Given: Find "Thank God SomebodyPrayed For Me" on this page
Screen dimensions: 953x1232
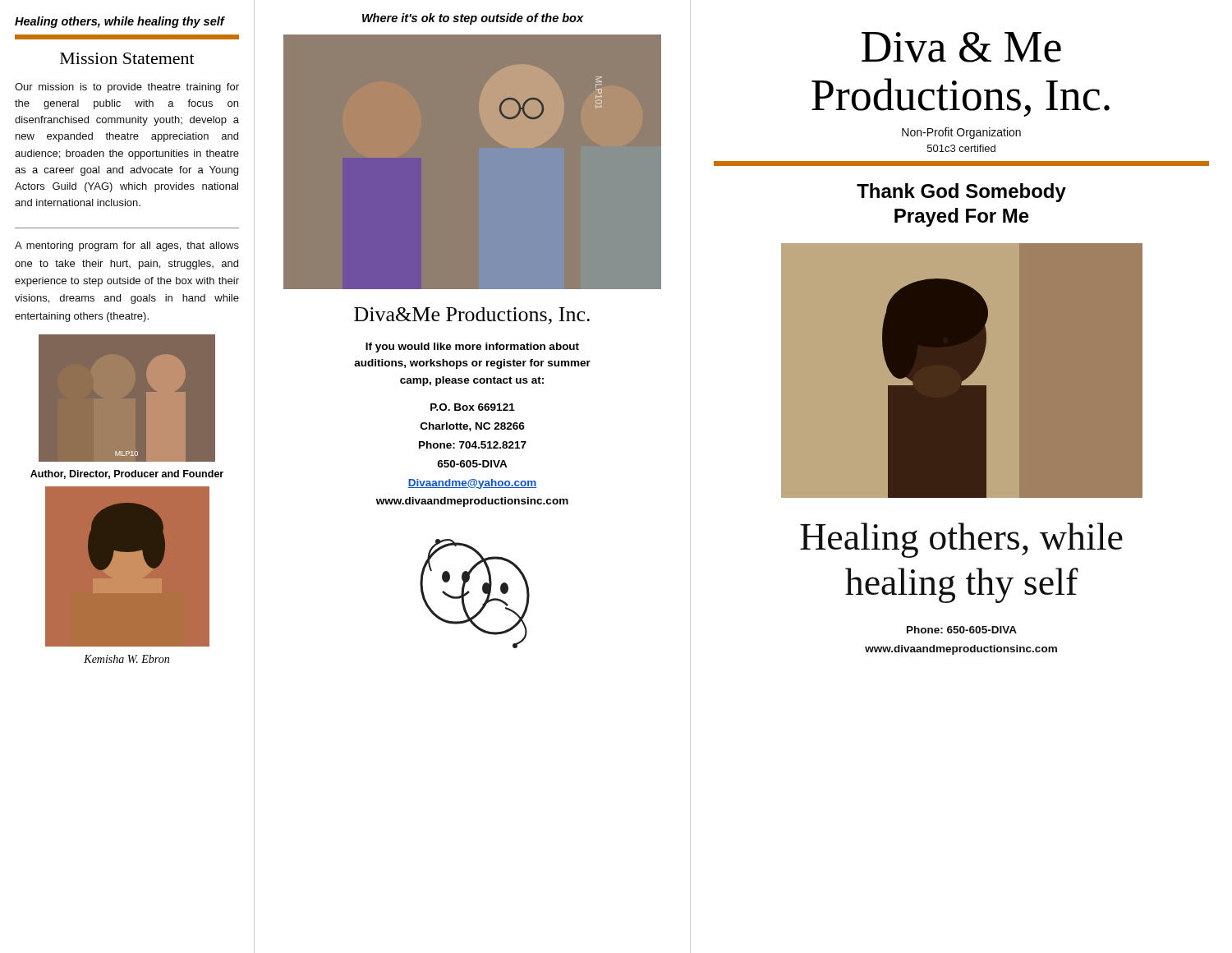Looking at the screenshot, I should pyautogui.click(x=961, y=203).
